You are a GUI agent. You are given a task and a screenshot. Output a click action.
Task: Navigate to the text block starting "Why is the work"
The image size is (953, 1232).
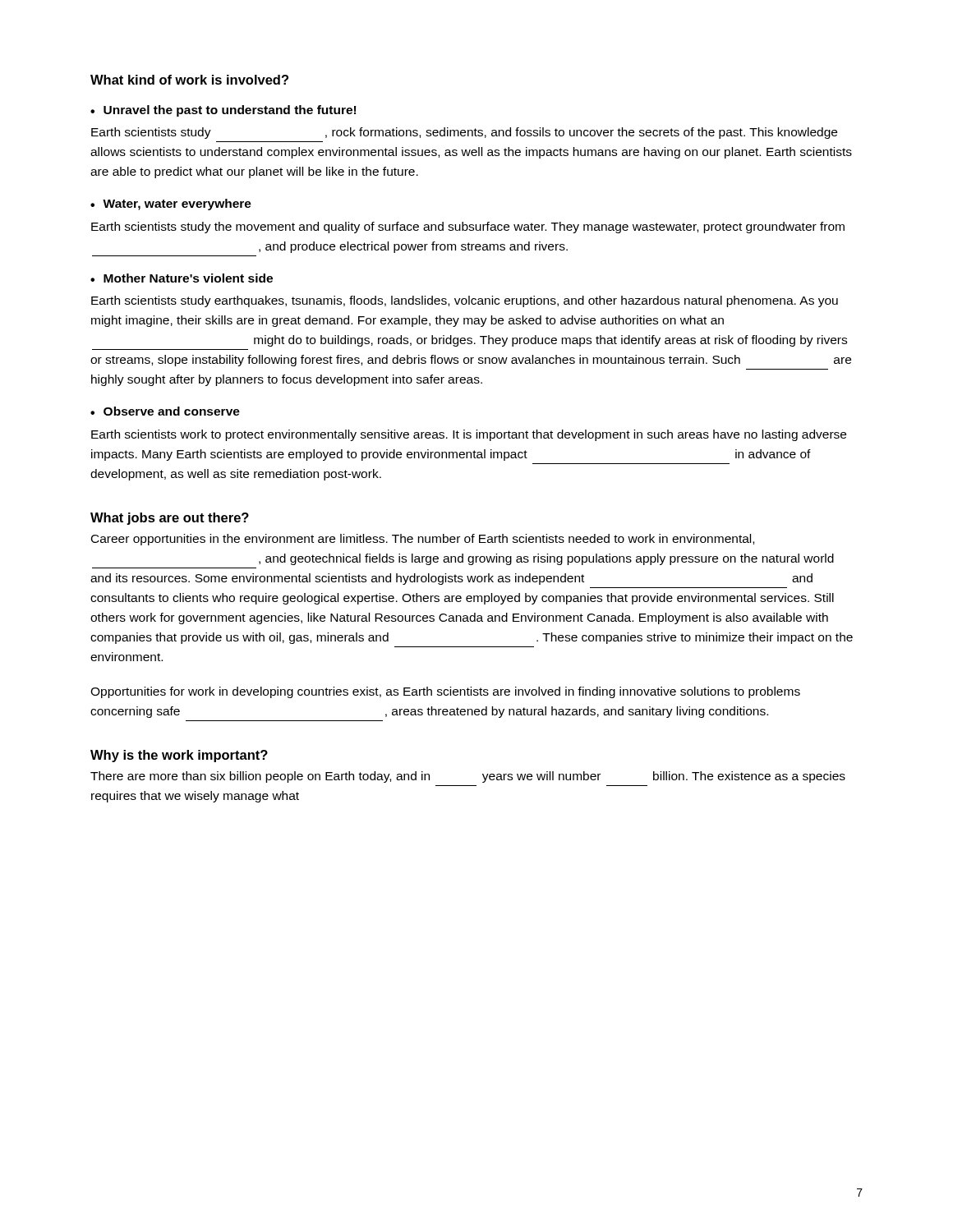(x=179, y=755)
